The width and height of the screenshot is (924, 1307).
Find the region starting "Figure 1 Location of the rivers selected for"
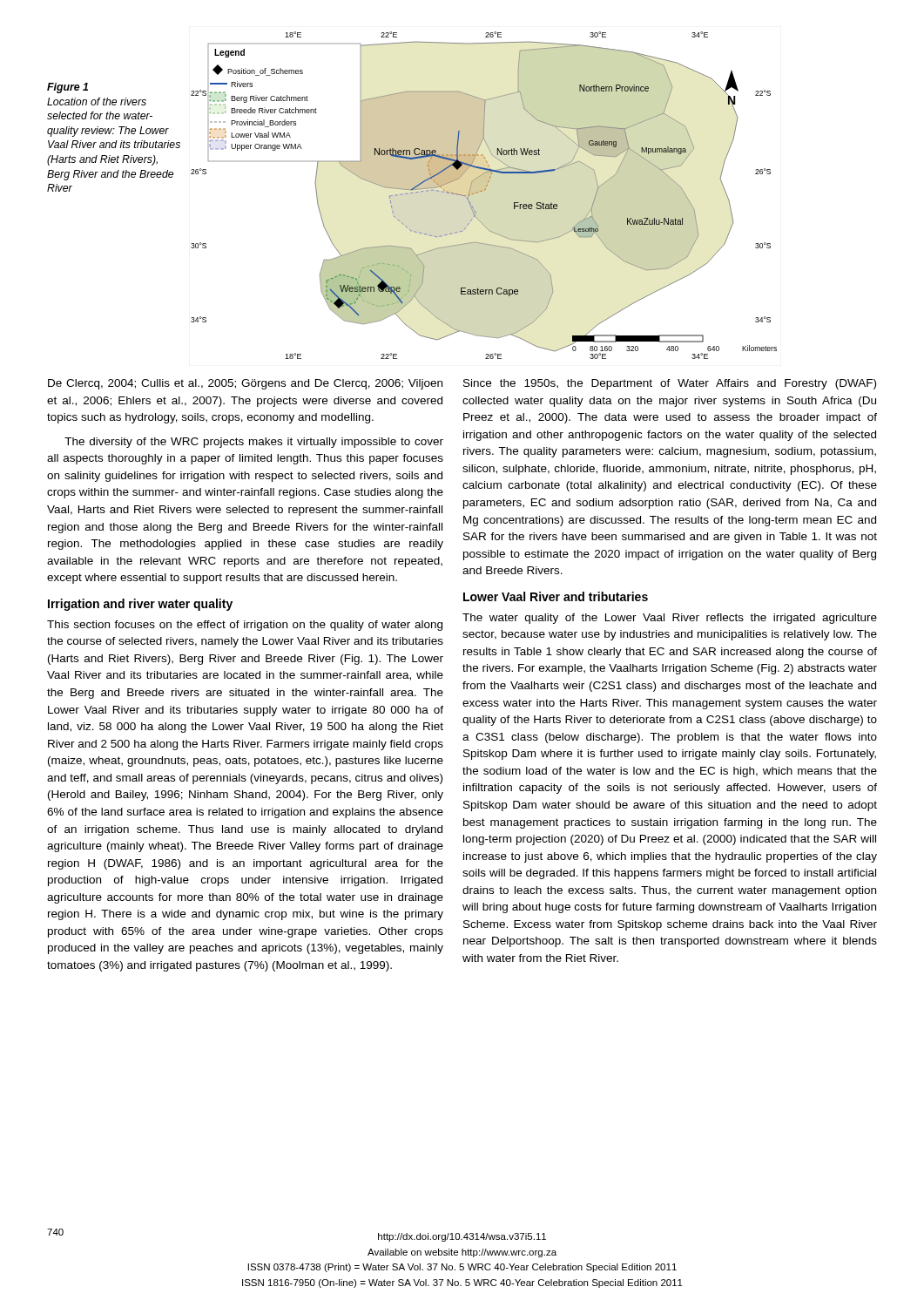[x=114, y=138]
